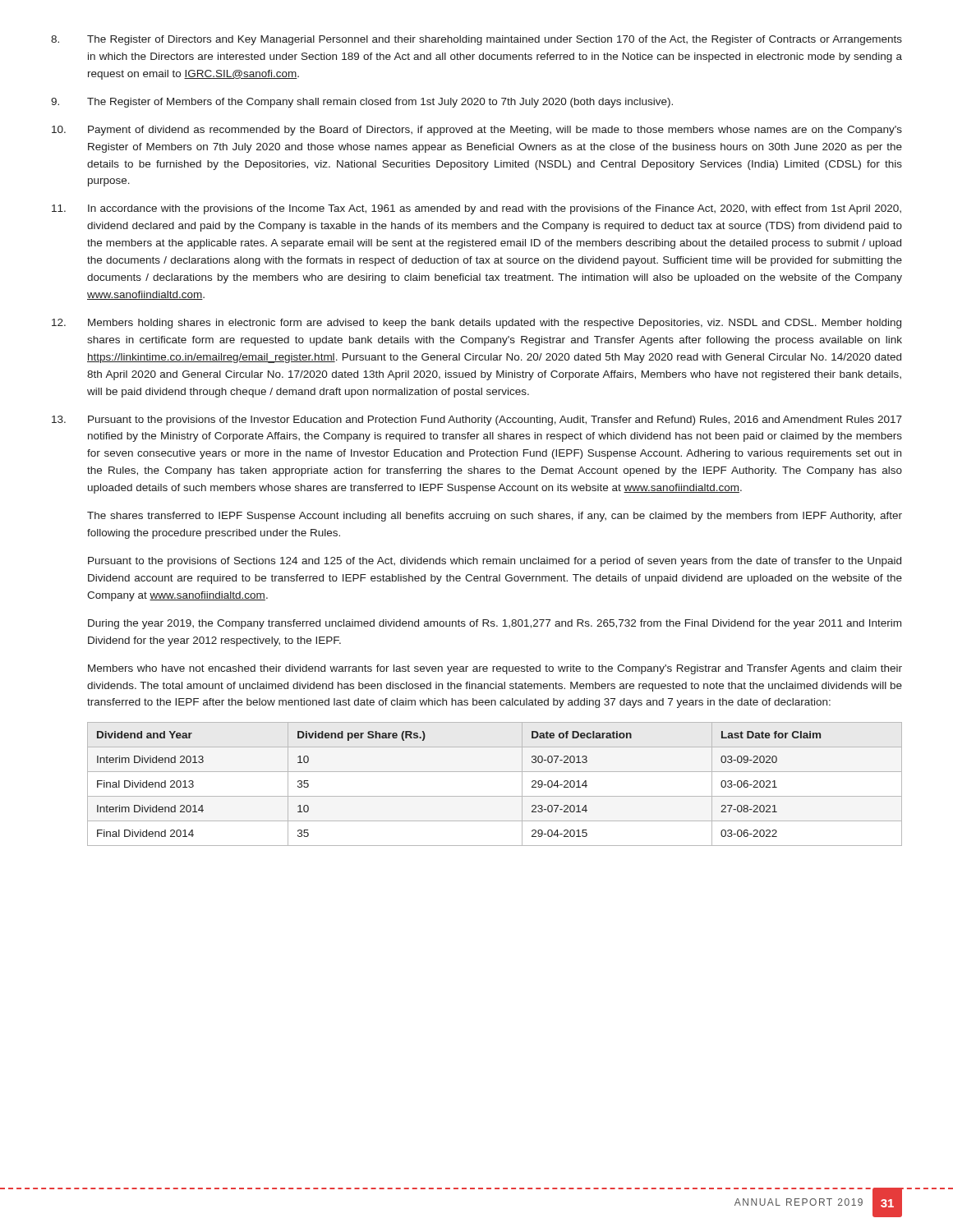Find the table

coord(495,784)
